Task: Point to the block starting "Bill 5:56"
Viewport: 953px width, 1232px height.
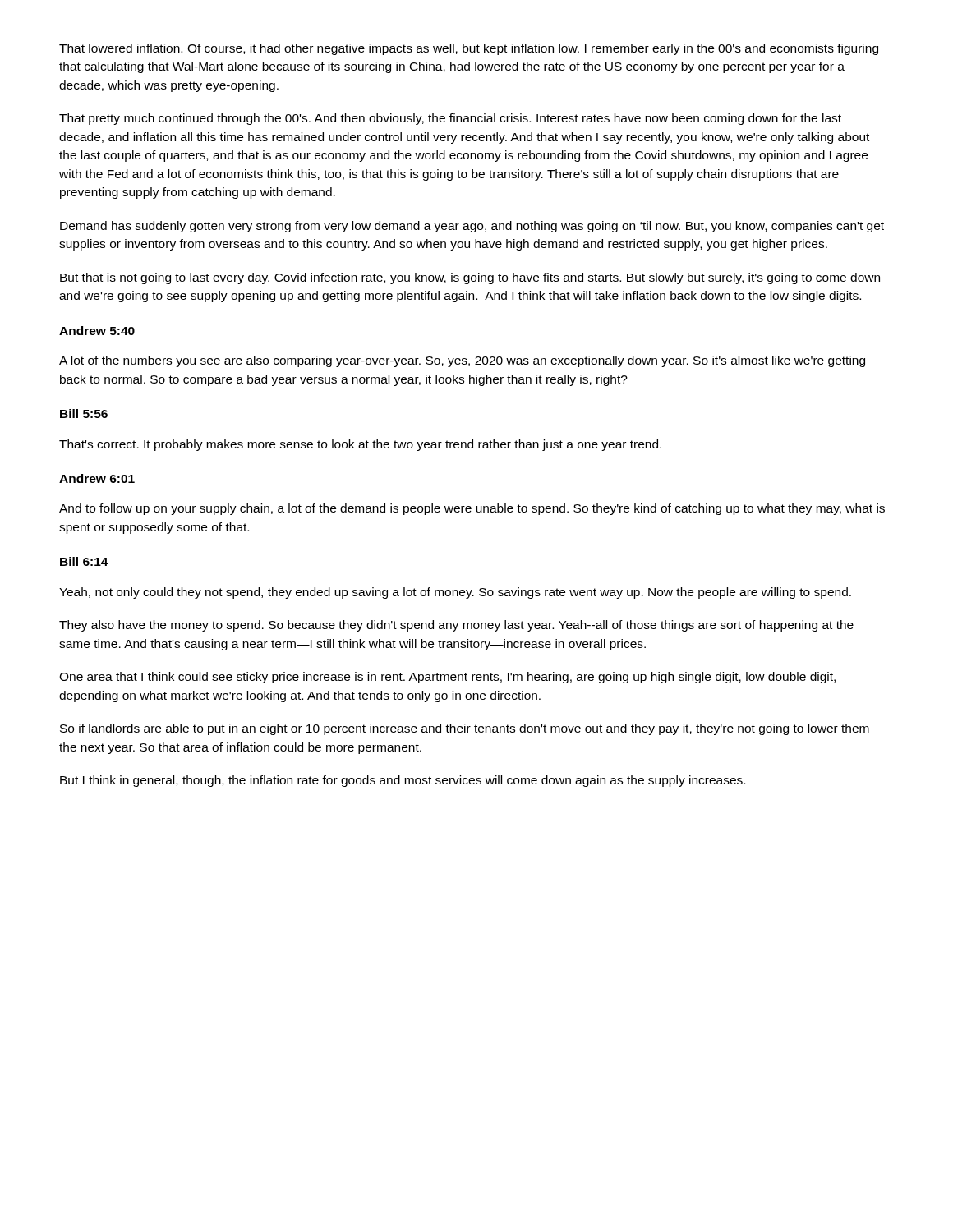Action: (84, 414)
